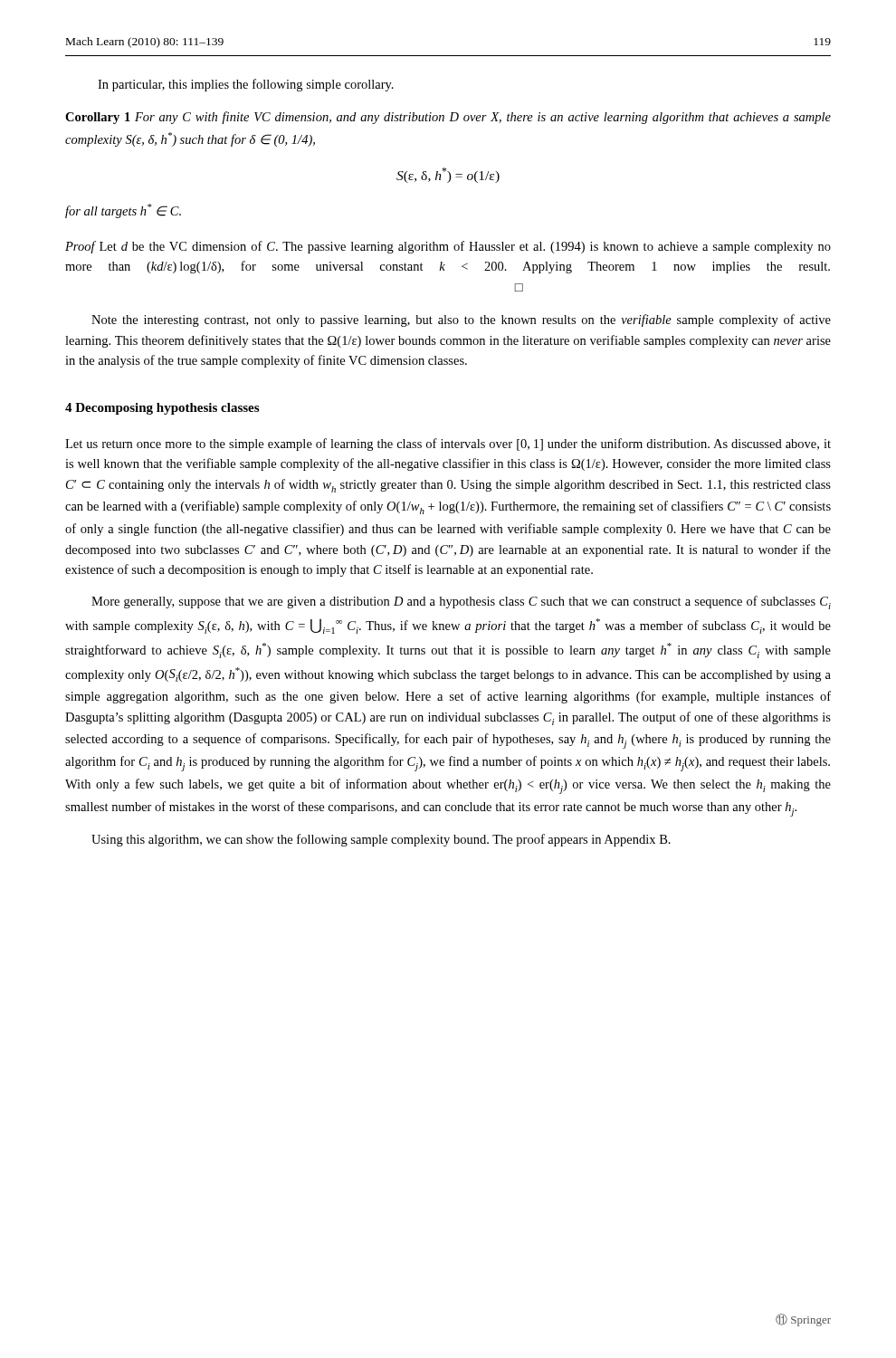The height and width of the screenshot is (1358, 896).
Task: Select the text starting "In particular, this"
Action: 246,84
